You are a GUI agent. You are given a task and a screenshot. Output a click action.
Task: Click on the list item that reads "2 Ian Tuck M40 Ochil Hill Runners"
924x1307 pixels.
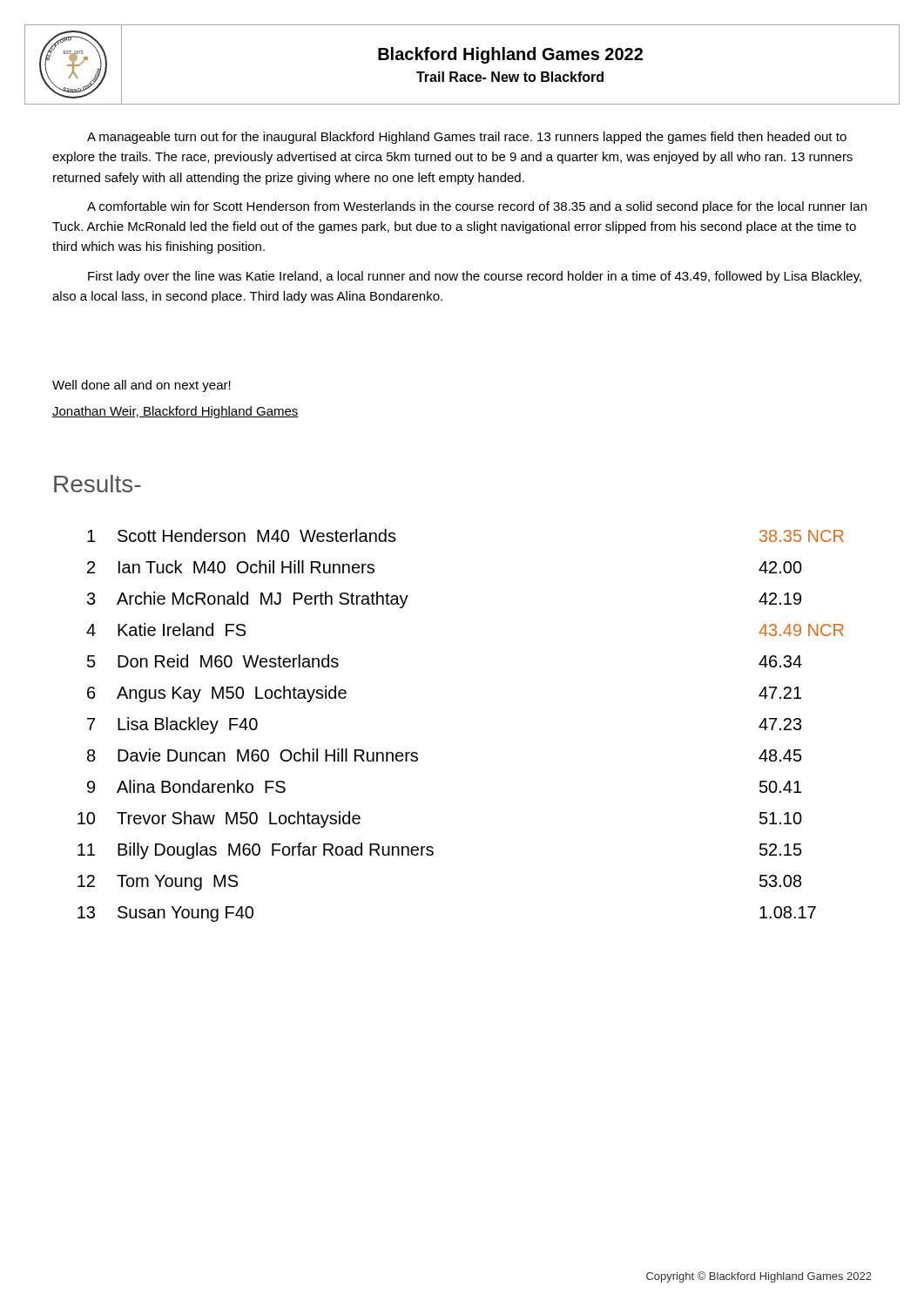click(x=243, y=562)
